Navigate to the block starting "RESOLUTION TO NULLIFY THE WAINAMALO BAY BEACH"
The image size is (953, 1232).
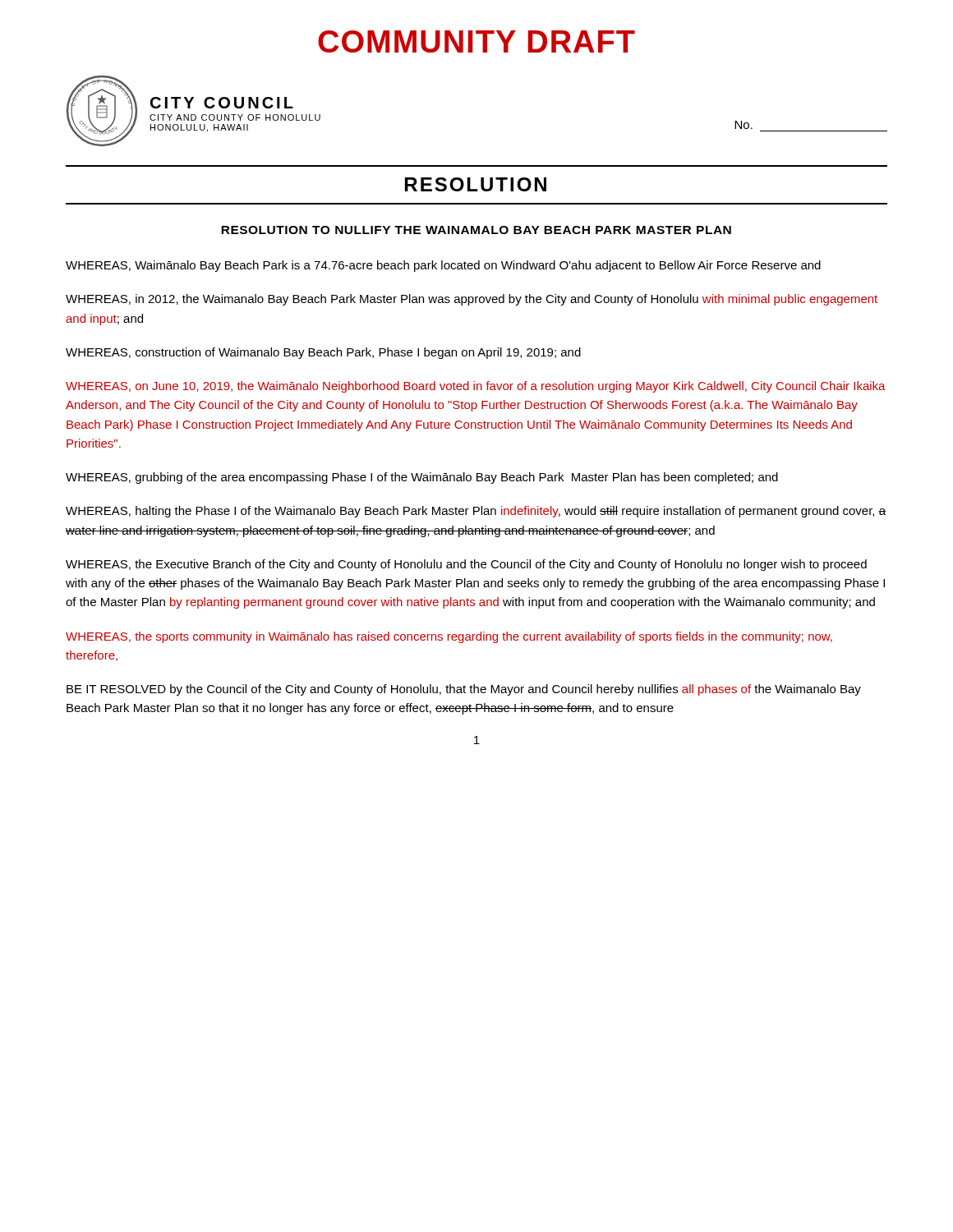tap(476, 230)
